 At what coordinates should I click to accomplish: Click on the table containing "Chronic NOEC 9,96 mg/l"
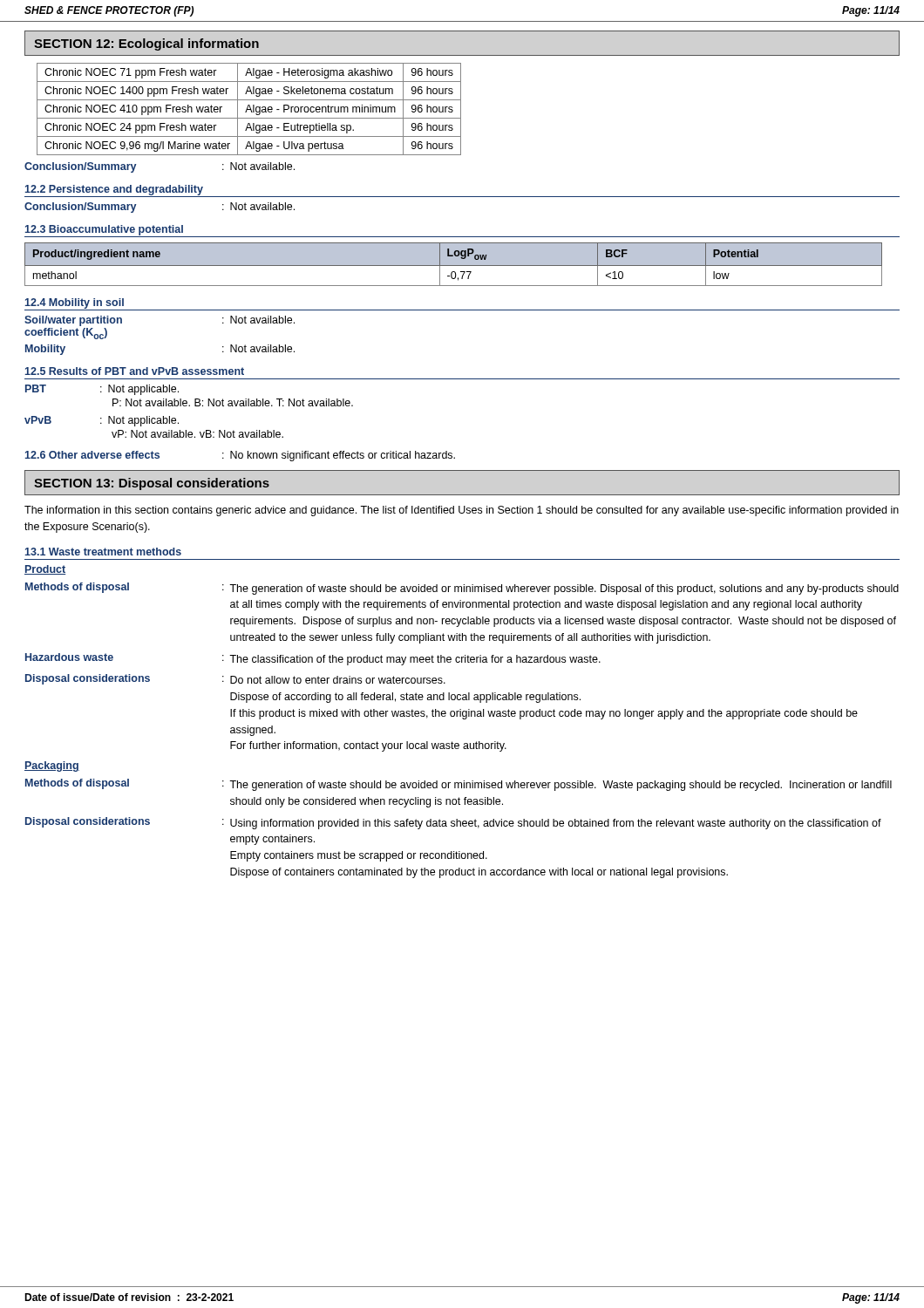(x=464, y=109)
